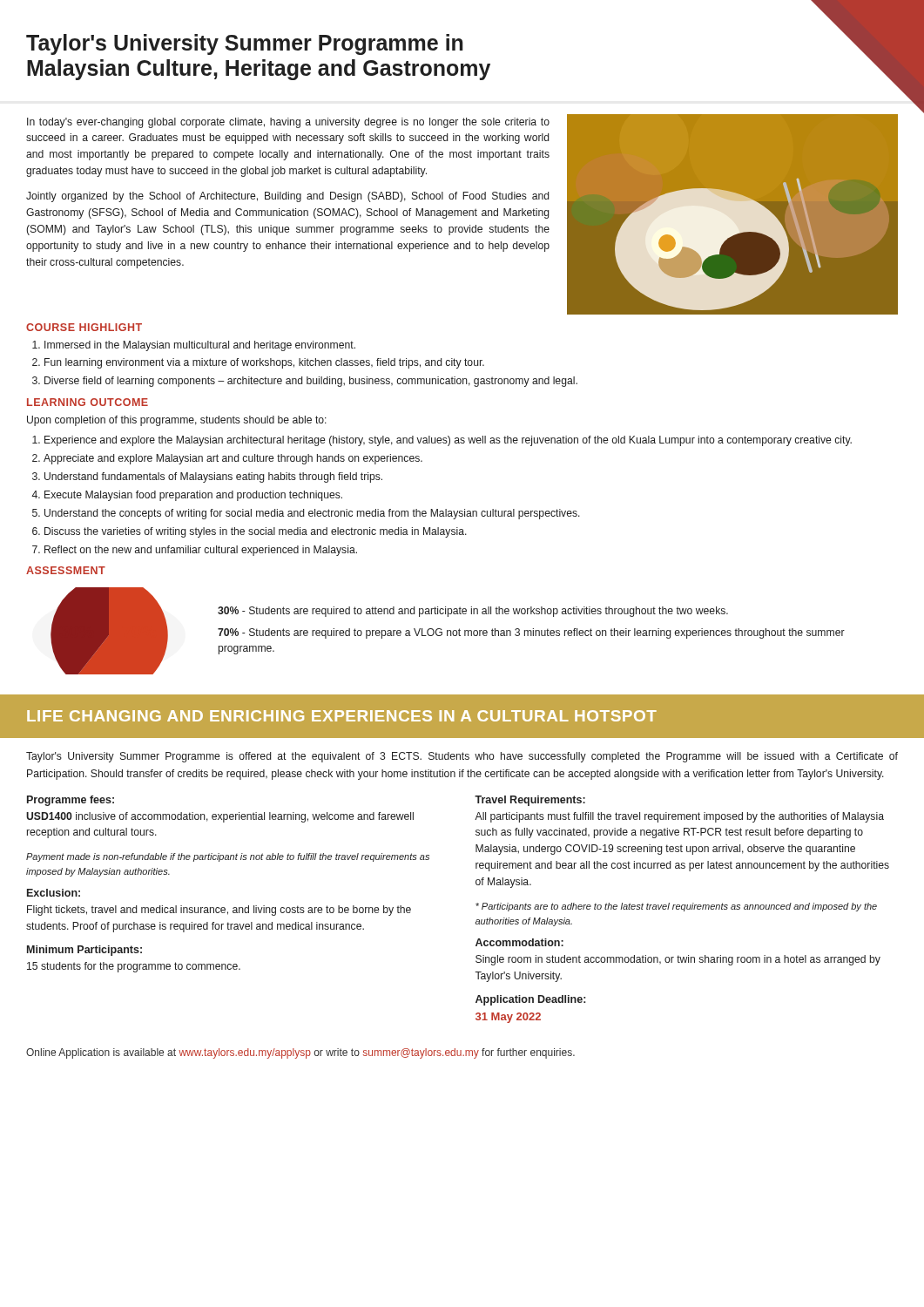Select the text block containing "30% - Students"
924x1307 pixels.
coord(558,630)
